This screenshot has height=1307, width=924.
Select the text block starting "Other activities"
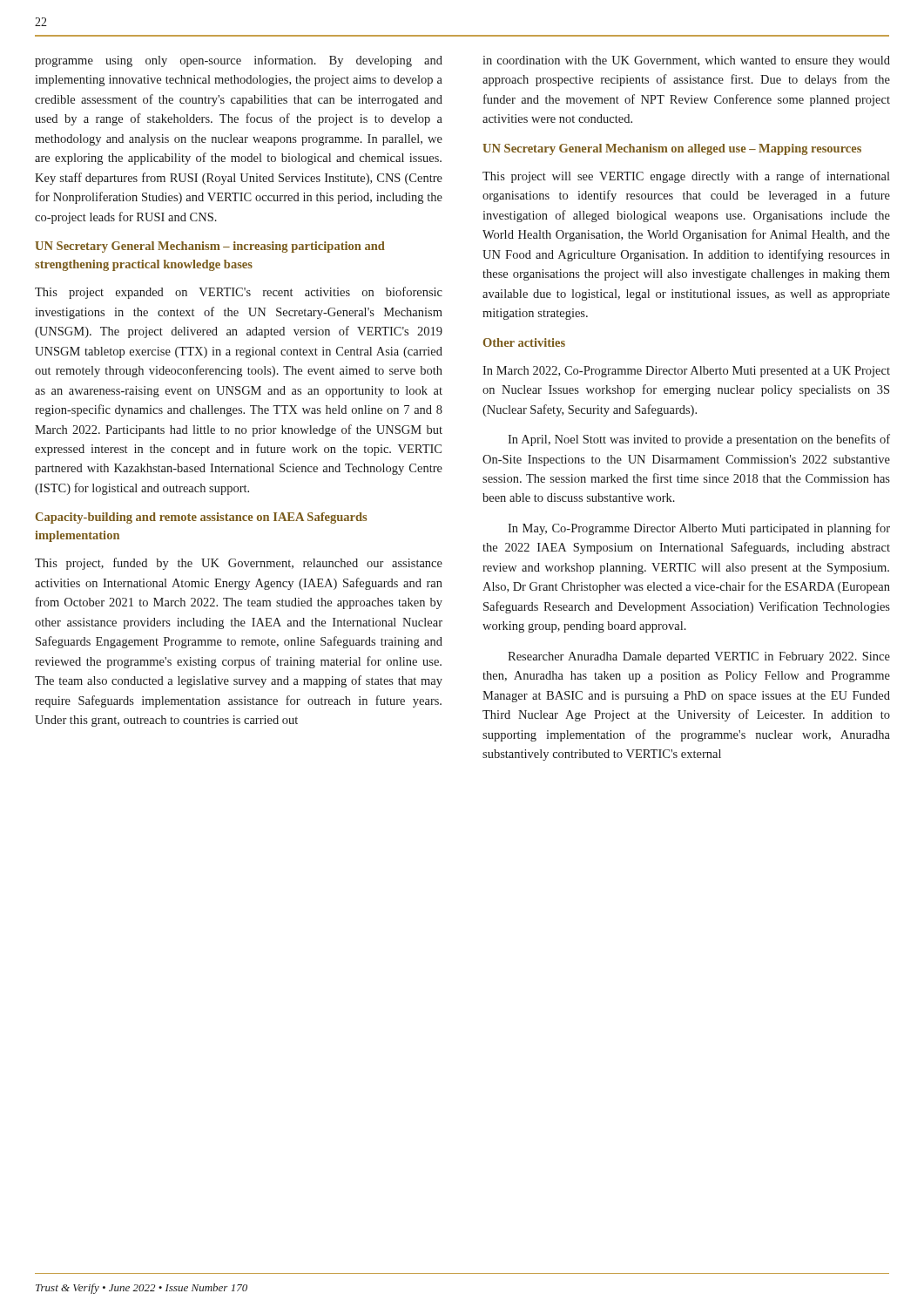(x=524, y=342)
